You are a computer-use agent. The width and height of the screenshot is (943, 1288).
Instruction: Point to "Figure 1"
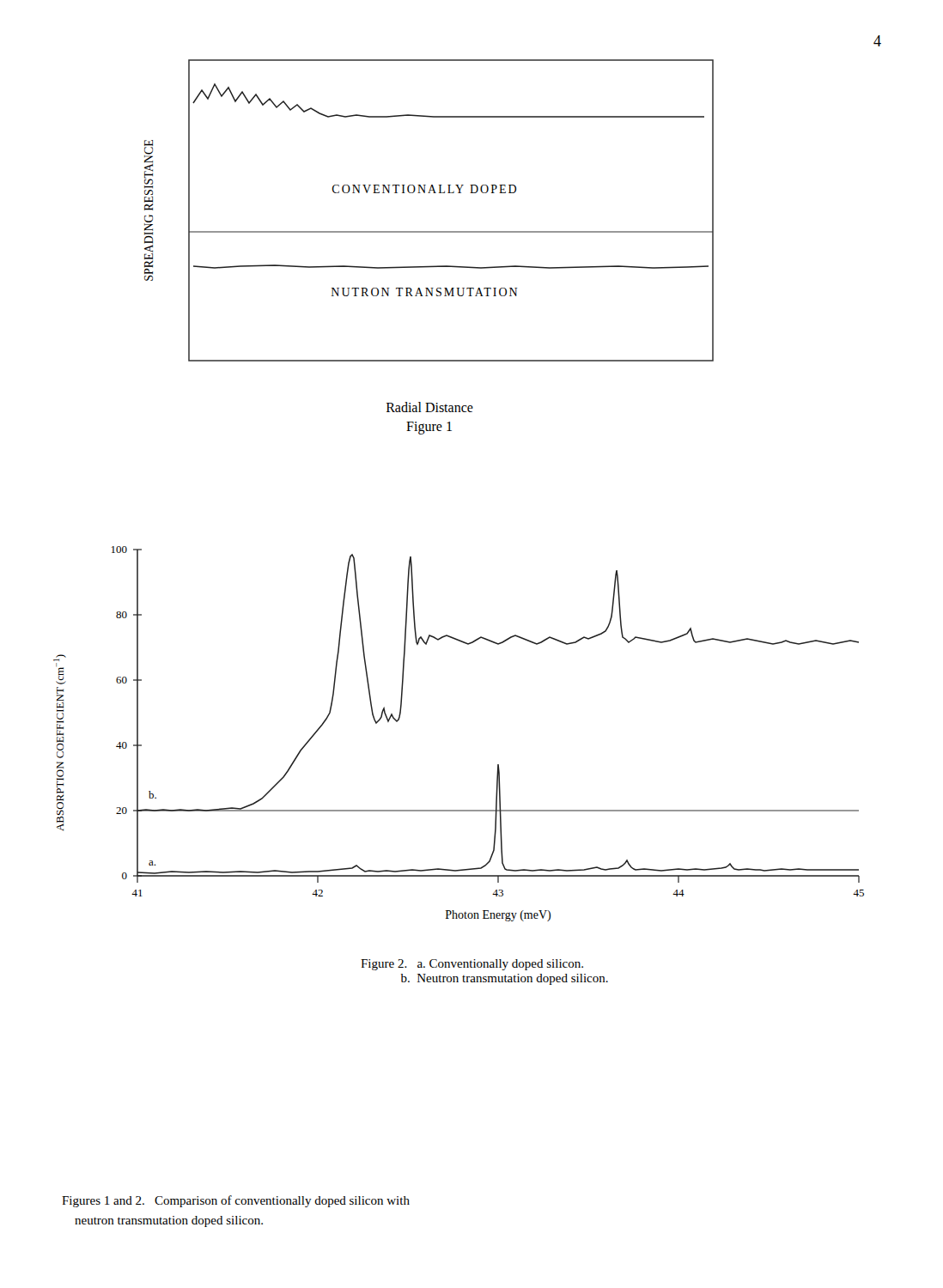pyautogui.click(x=429, y=426)
